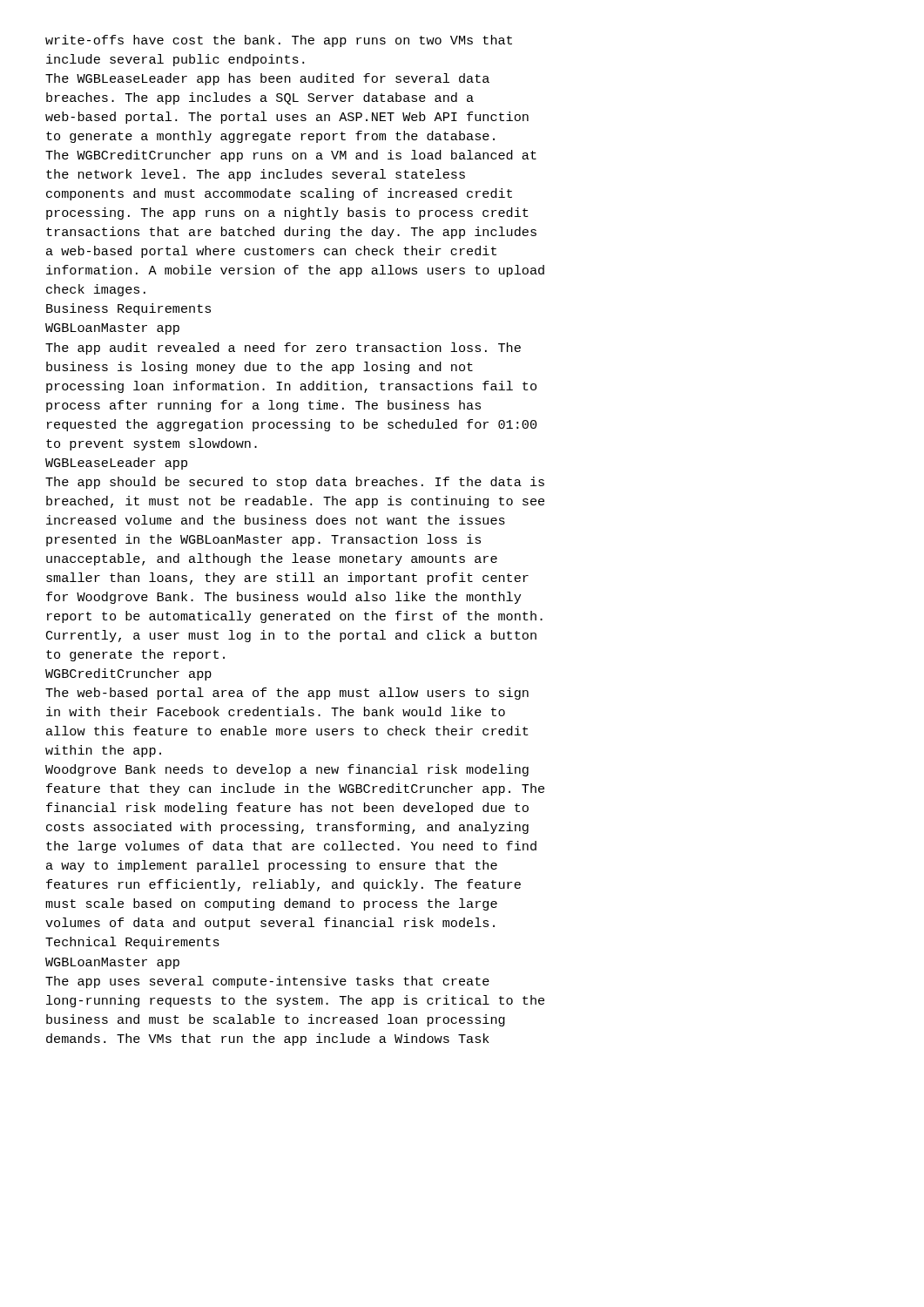
Task: Select the section header with the text "Technical Requirements"
Action: pos(133,943)
